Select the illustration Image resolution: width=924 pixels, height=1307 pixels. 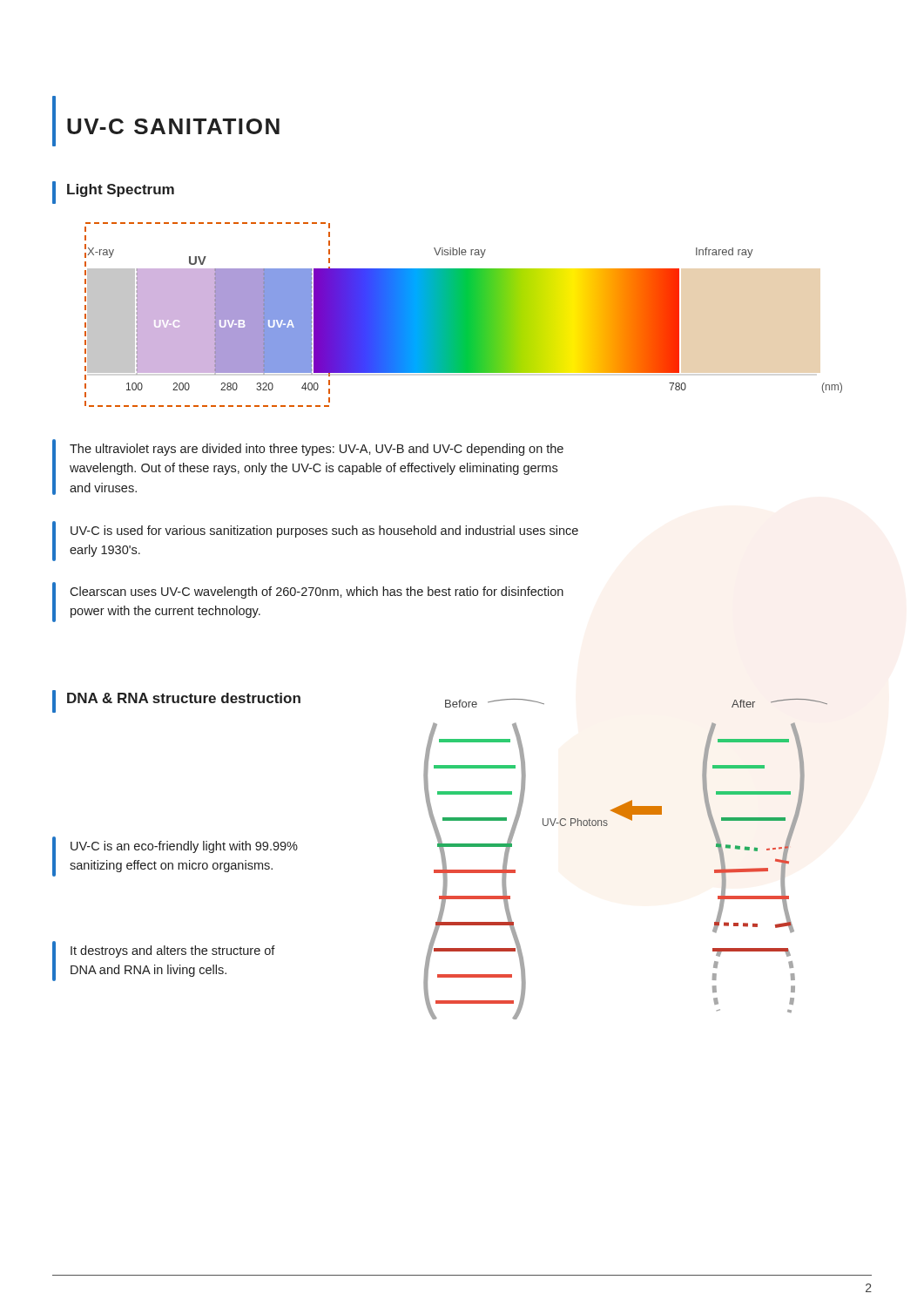tap(627, 854)
